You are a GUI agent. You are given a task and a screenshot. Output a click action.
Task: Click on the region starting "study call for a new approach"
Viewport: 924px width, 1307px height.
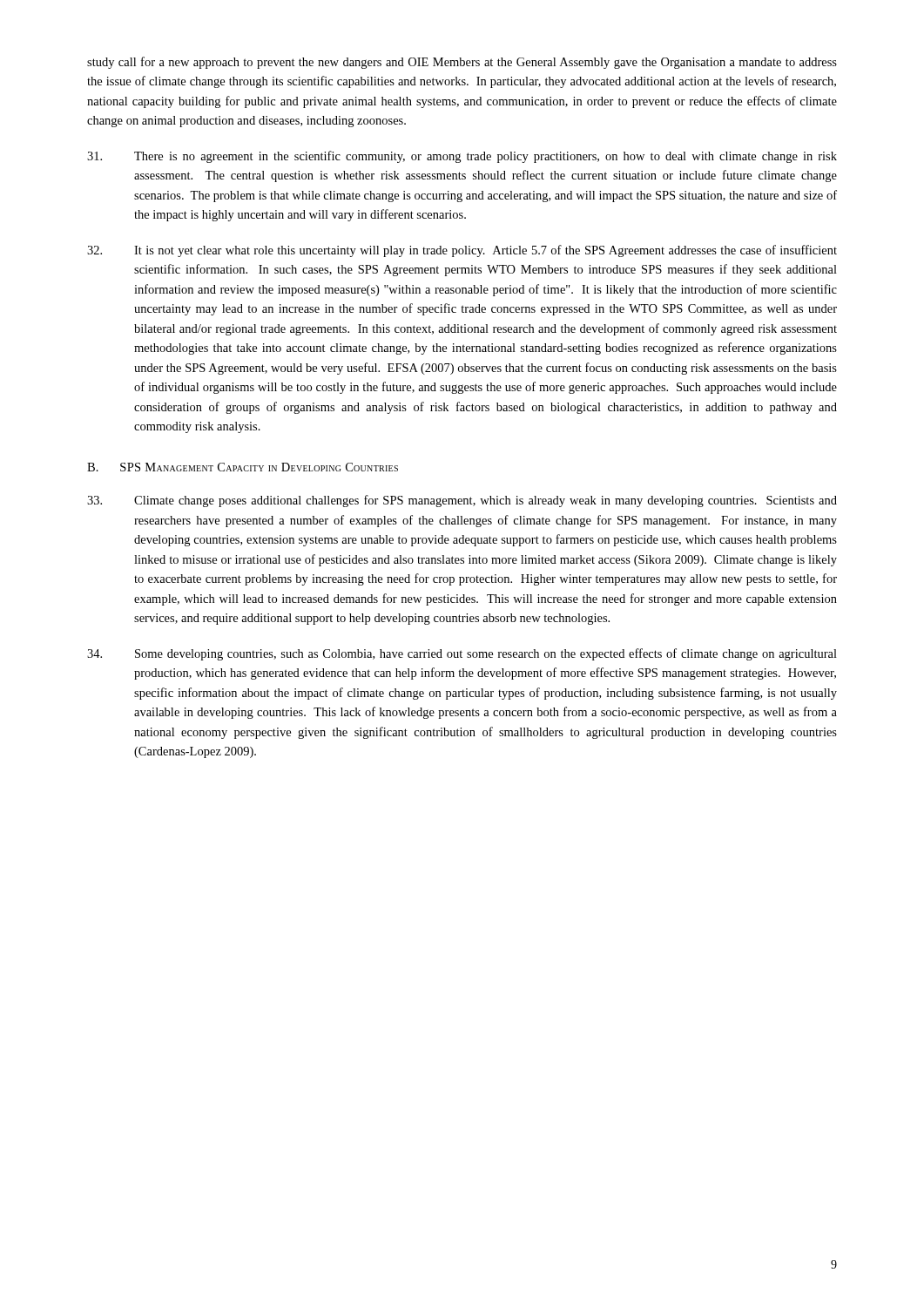pyautogui.click(x=462, y=91)
